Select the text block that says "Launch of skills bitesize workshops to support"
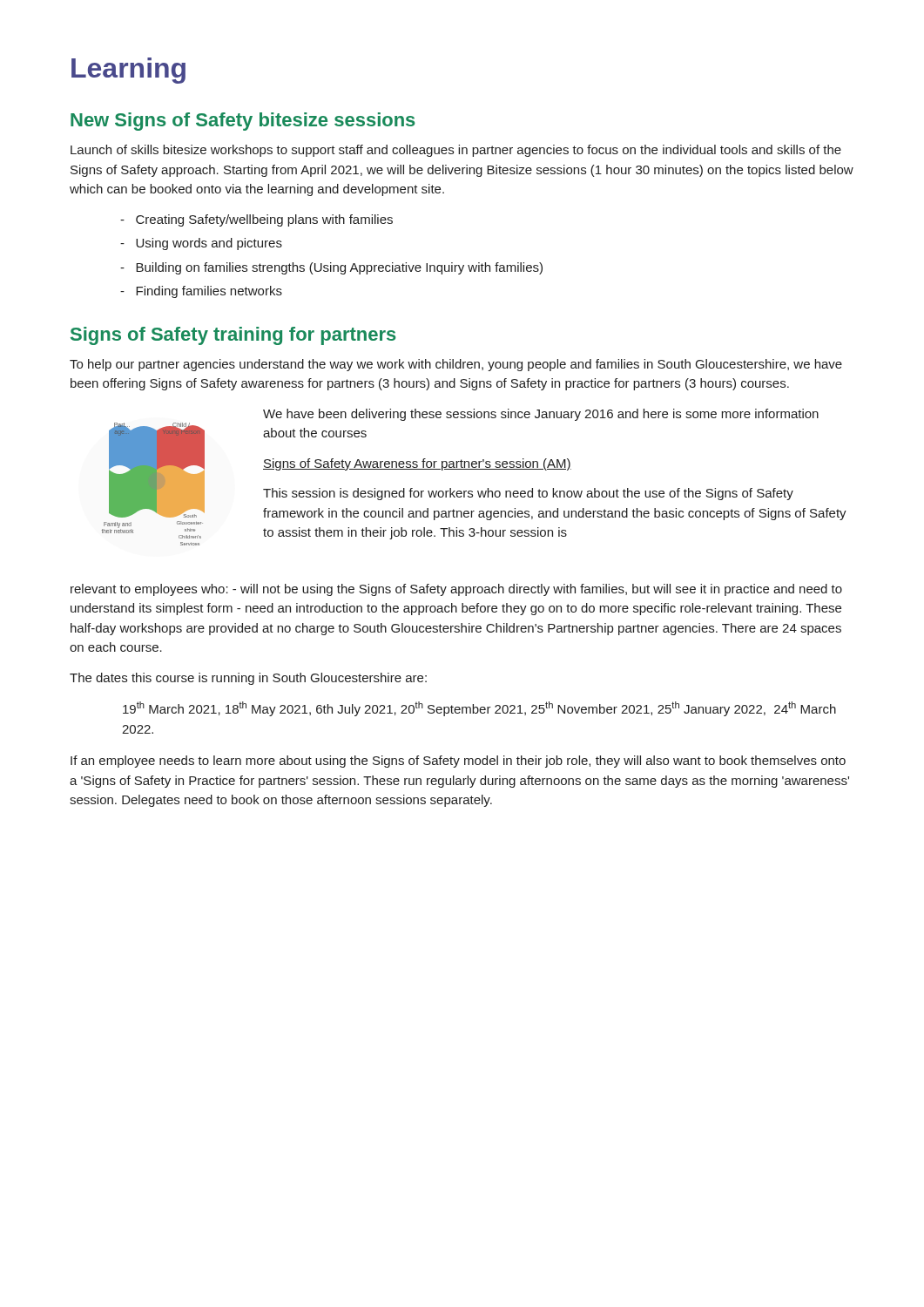 [x=462, y=170]
